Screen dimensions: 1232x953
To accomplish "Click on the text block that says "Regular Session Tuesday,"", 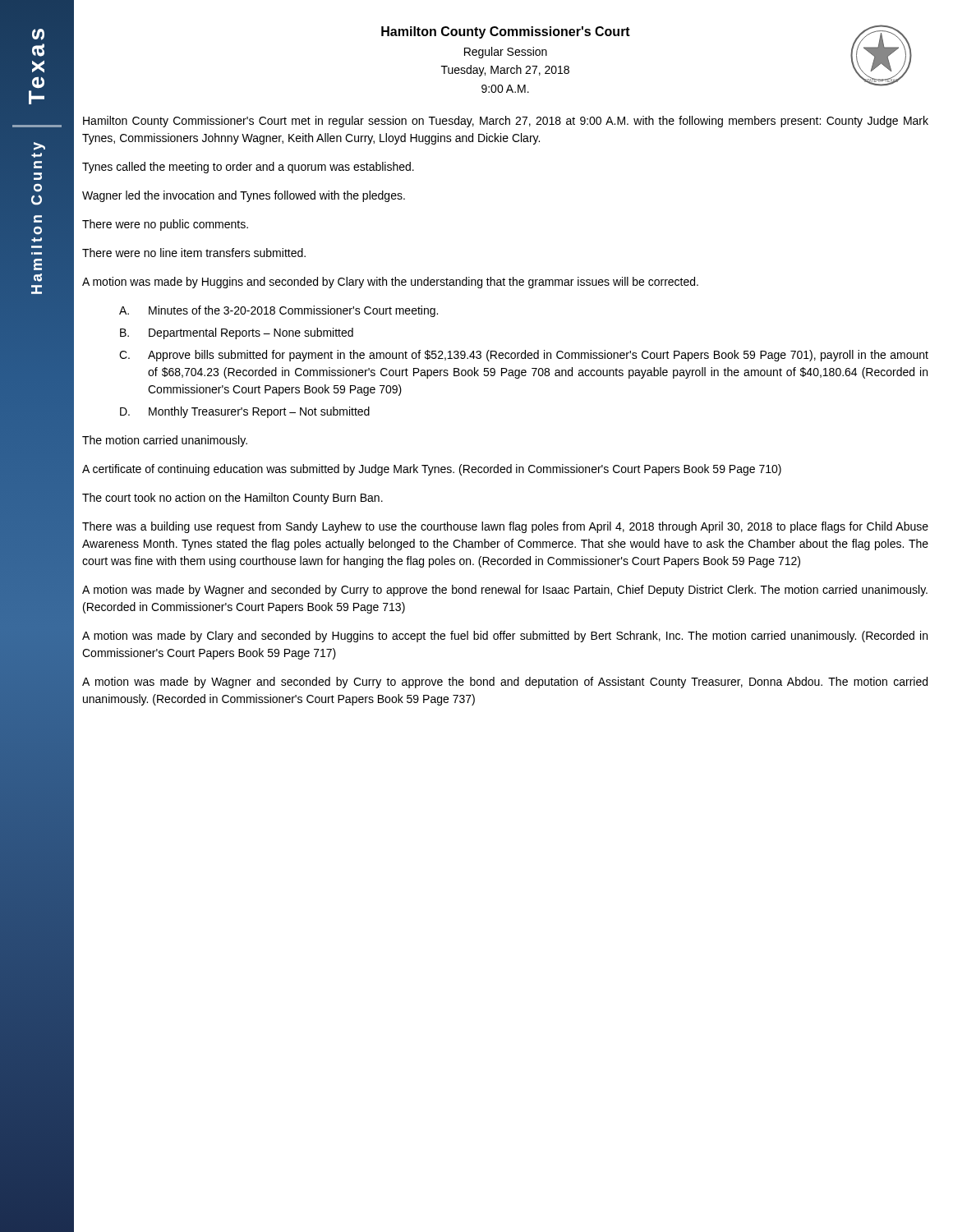I will 505,70.
